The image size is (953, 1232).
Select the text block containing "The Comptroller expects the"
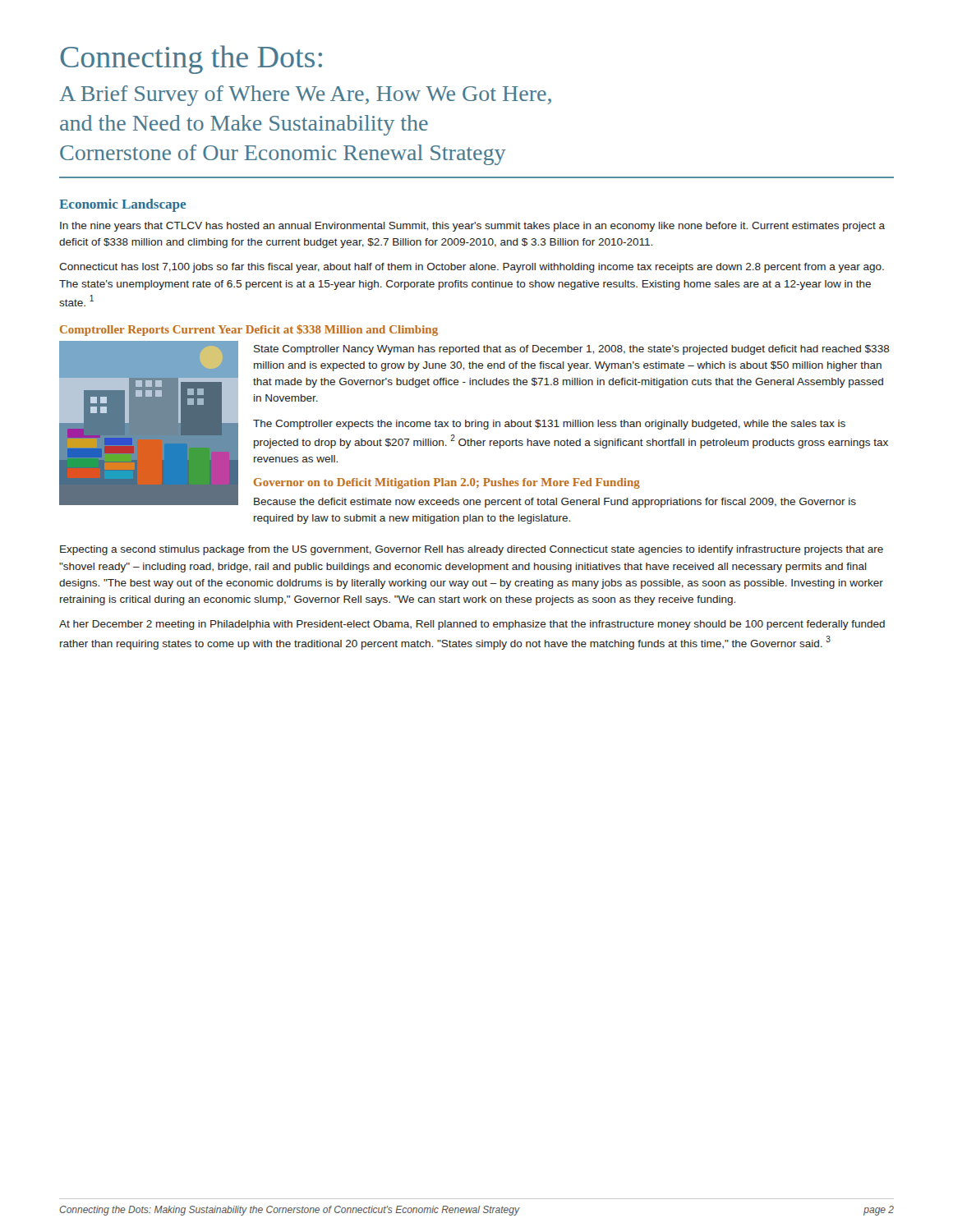tap(571, 441)
